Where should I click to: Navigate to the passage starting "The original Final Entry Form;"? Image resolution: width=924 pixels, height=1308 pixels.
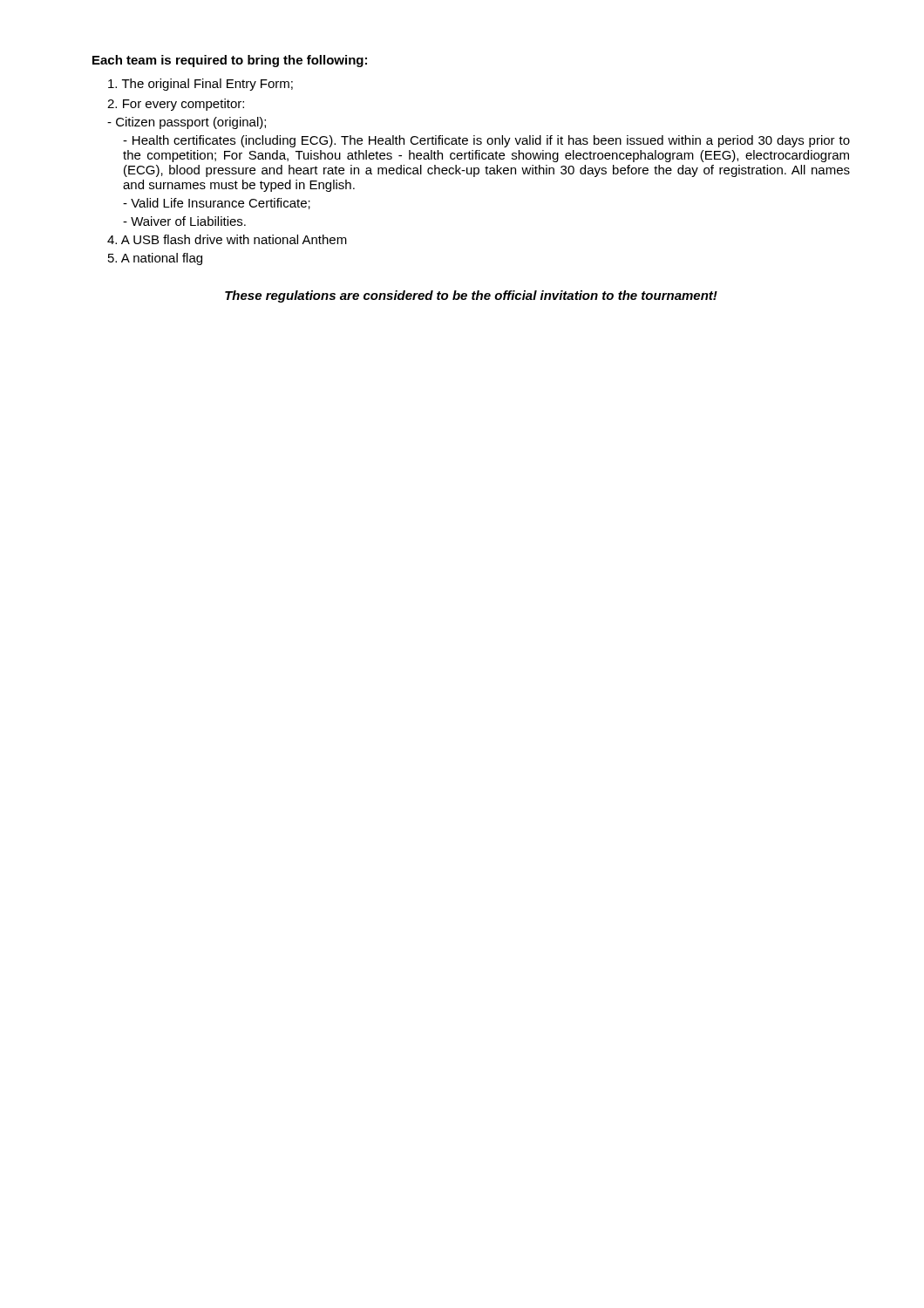tap(200, 83)
